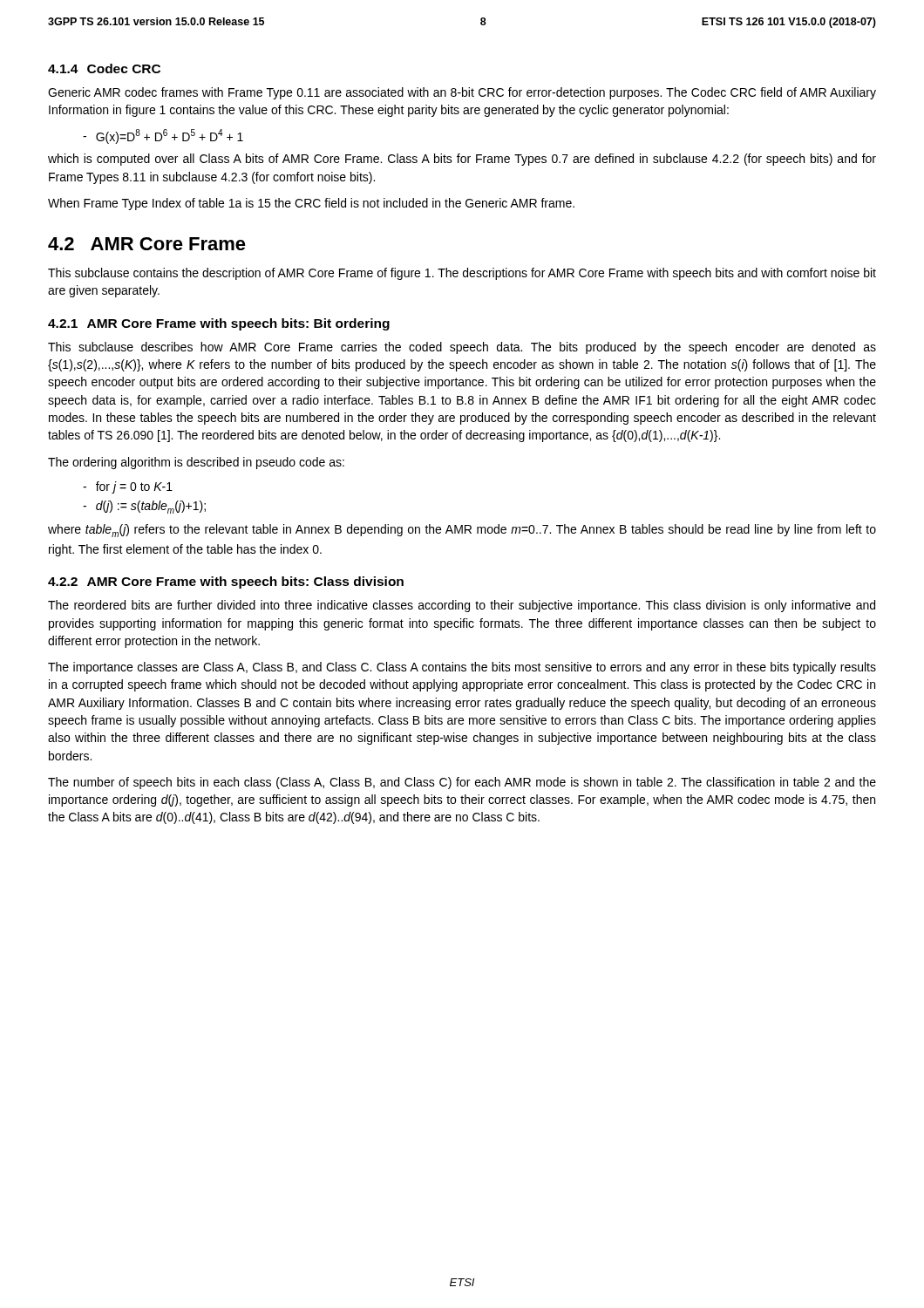Locate the text block with the text "This subclause contains the description of"
Image resolution: width=924 pixels, height=1308 pixels.
tap(462, 282)
